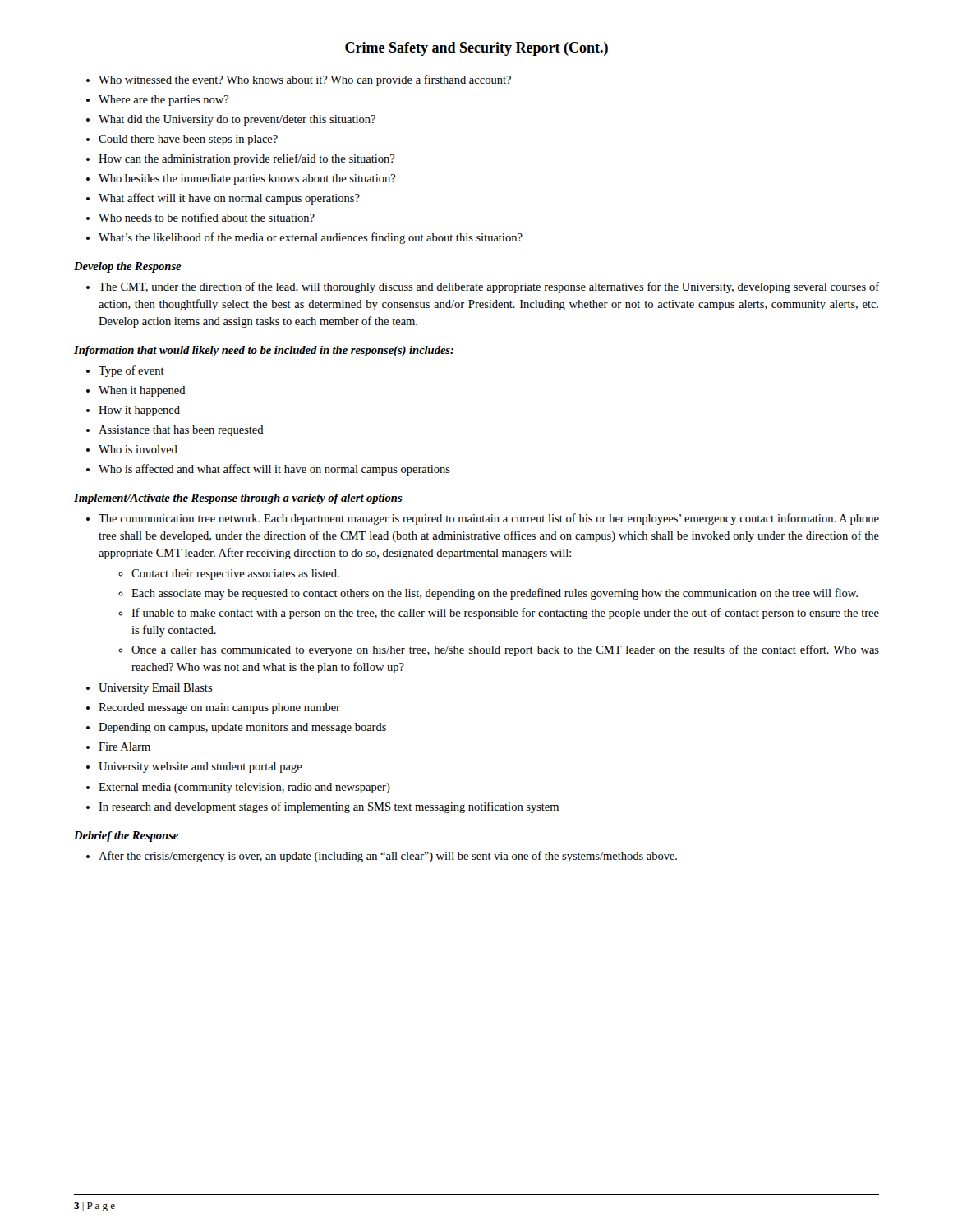Locate the region starting "Implement/Activate the Response through a variety of alert"

238,498
